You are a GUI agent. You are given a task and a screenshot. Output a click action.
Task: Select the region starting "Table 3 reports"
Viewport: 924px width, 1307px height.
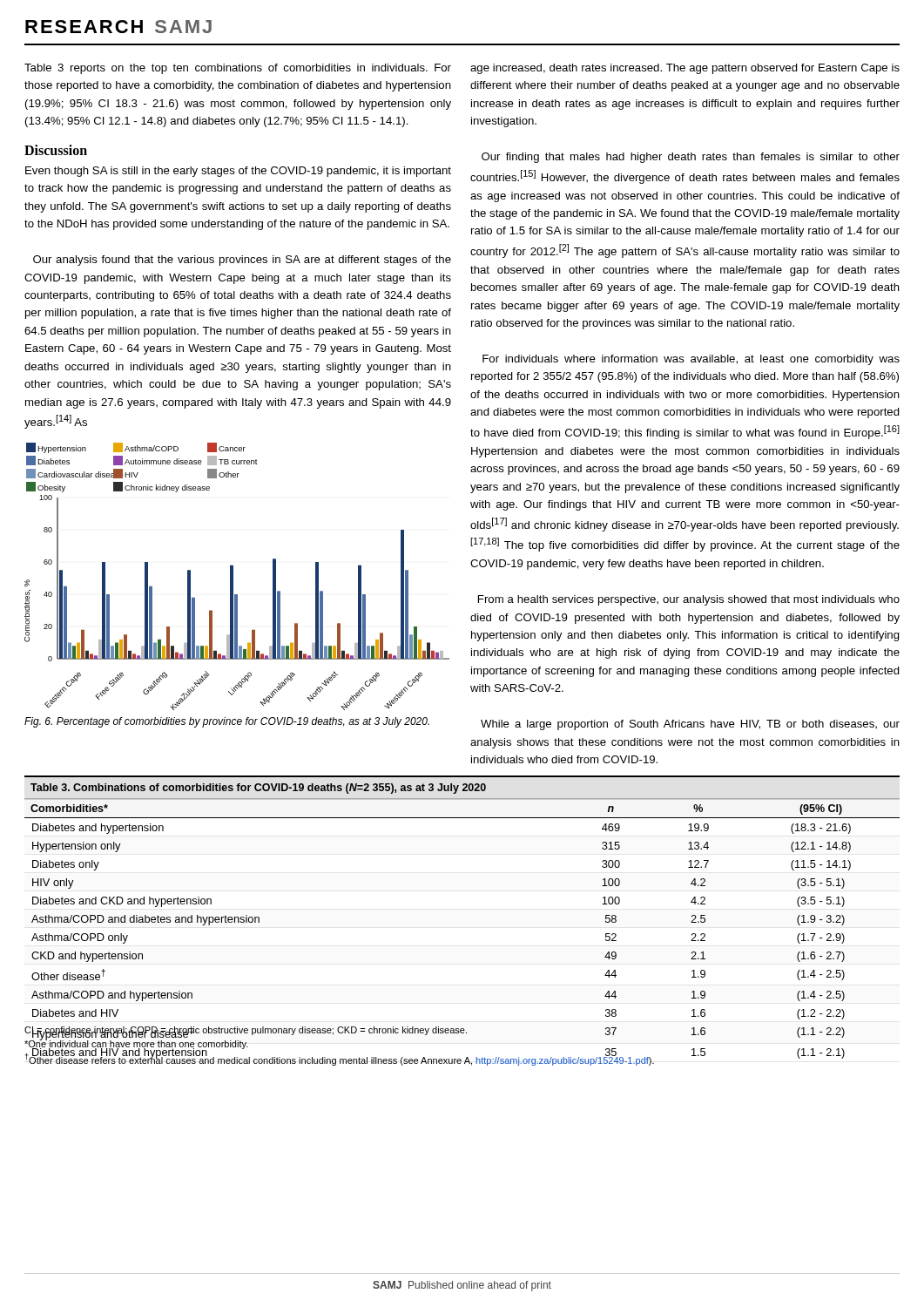[x=238, y=94]
